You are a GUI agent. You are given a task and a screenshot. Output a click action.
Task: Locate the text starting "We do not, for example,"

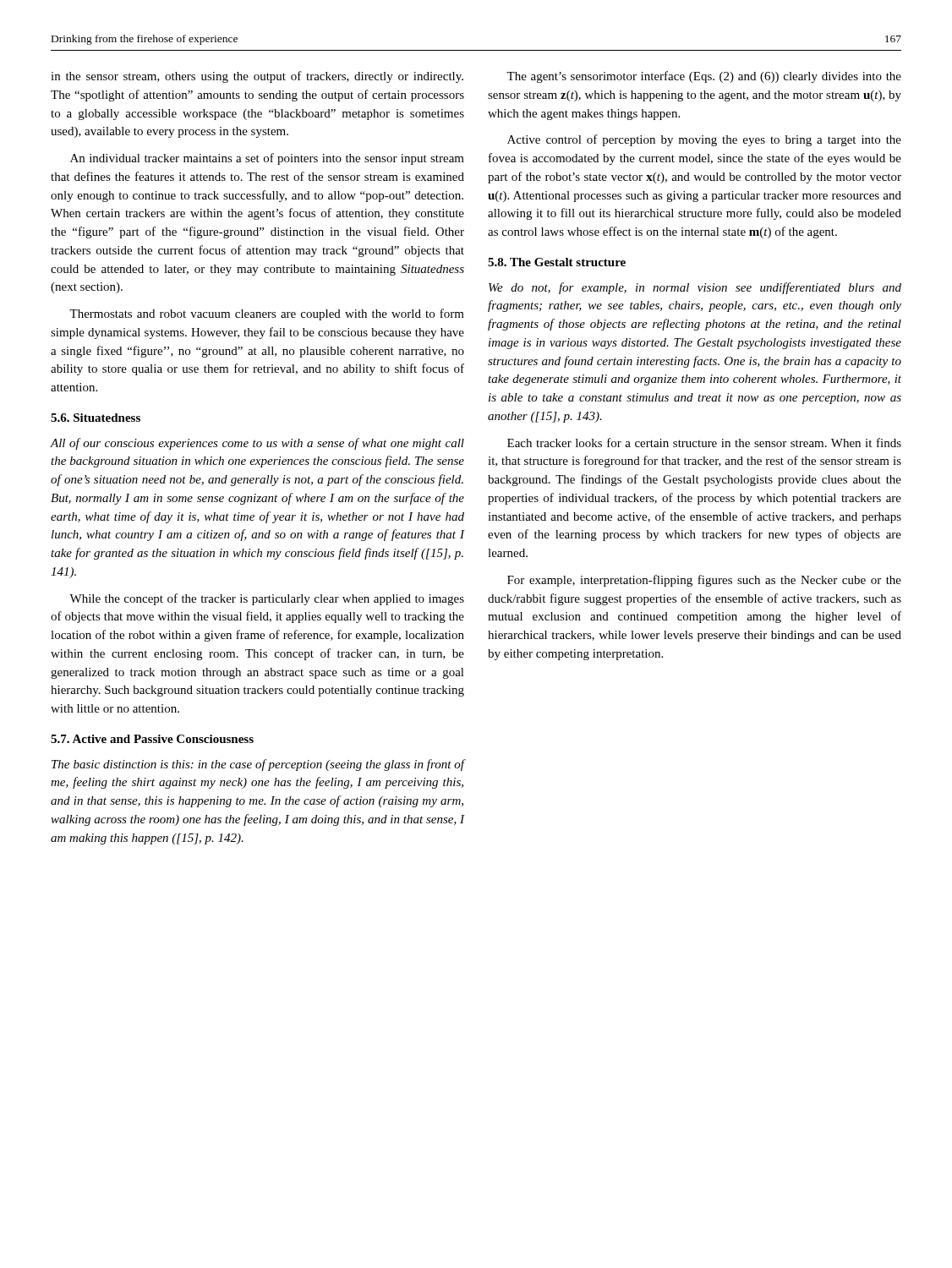click(x=695, y=352)
